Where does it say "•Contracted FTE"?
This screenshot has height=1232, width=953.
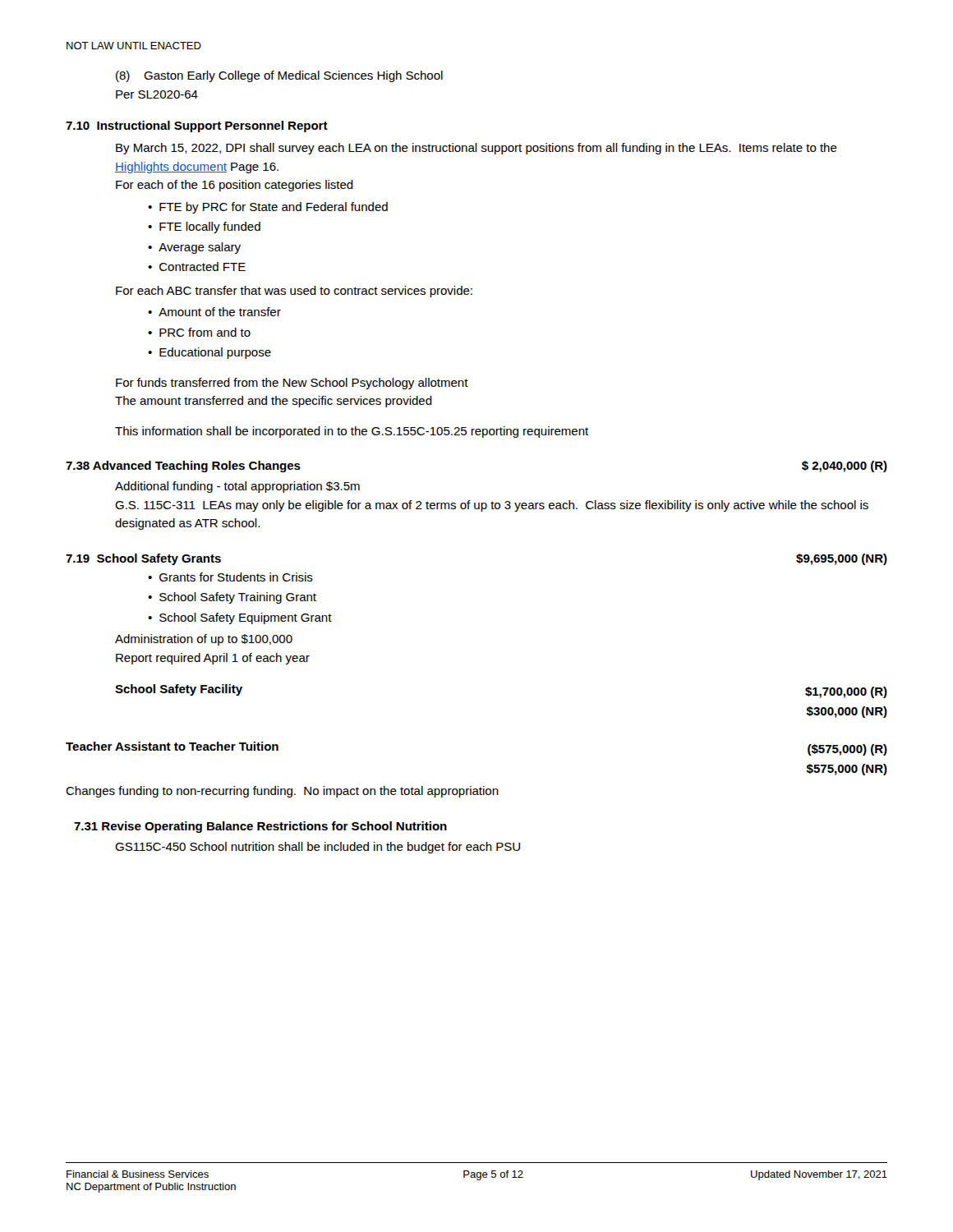(x=197, y=267)
